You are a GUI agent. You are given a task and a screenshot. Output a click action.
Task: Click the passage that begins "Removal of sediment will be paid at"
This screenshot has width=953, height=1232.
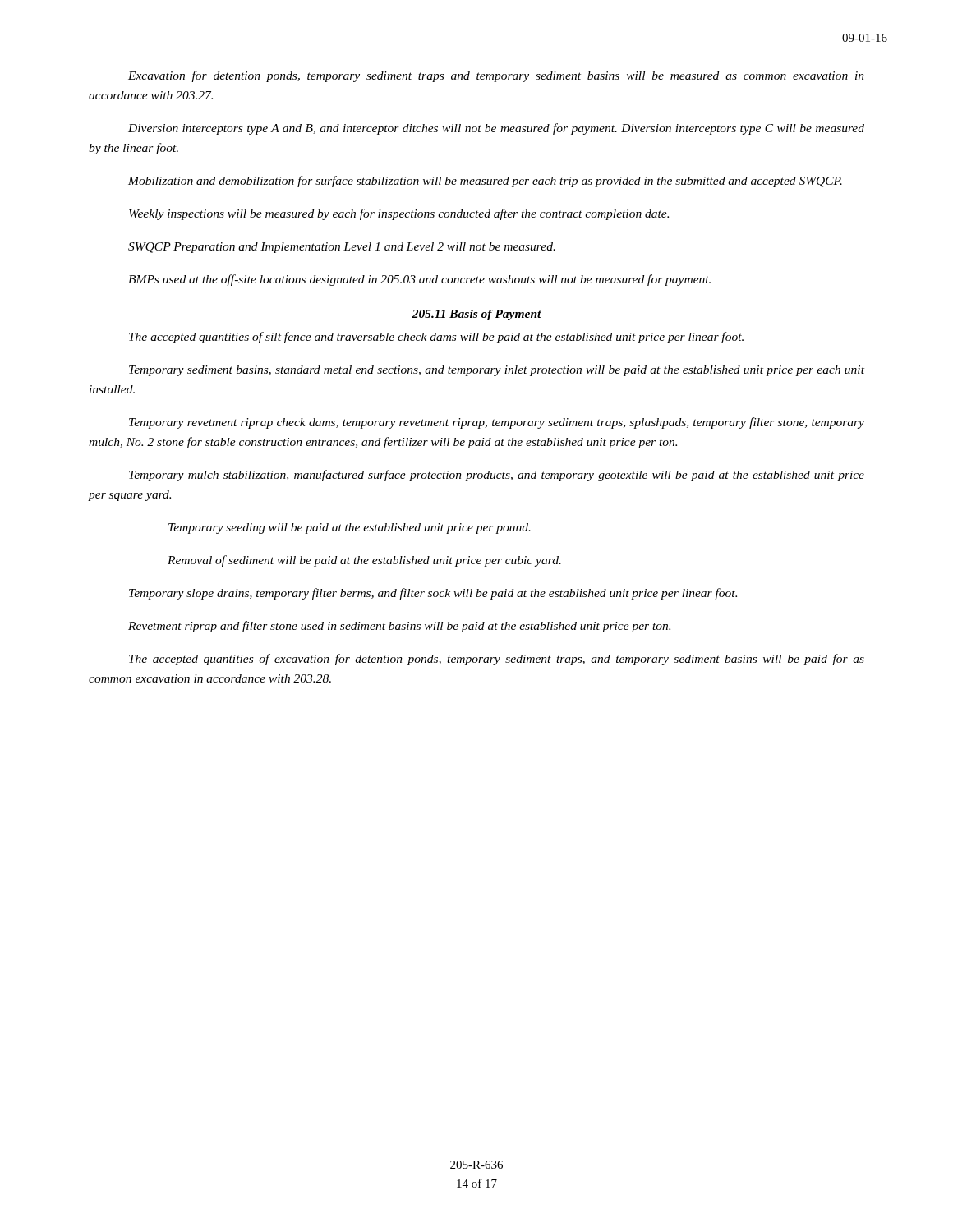365,560
